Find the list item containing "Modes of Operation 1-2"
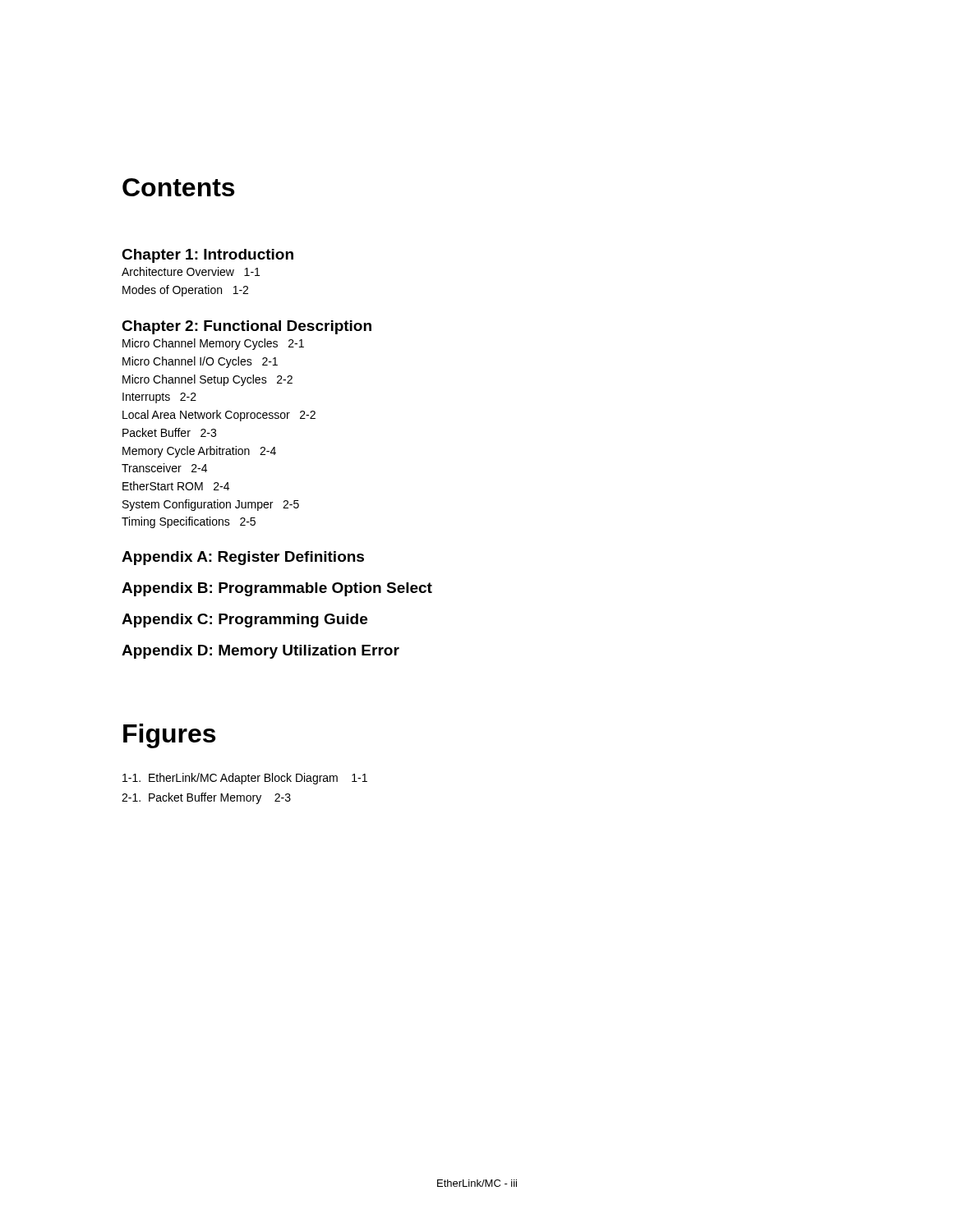The height and width of the screenshot is (1232, 954). coord(185,290)
